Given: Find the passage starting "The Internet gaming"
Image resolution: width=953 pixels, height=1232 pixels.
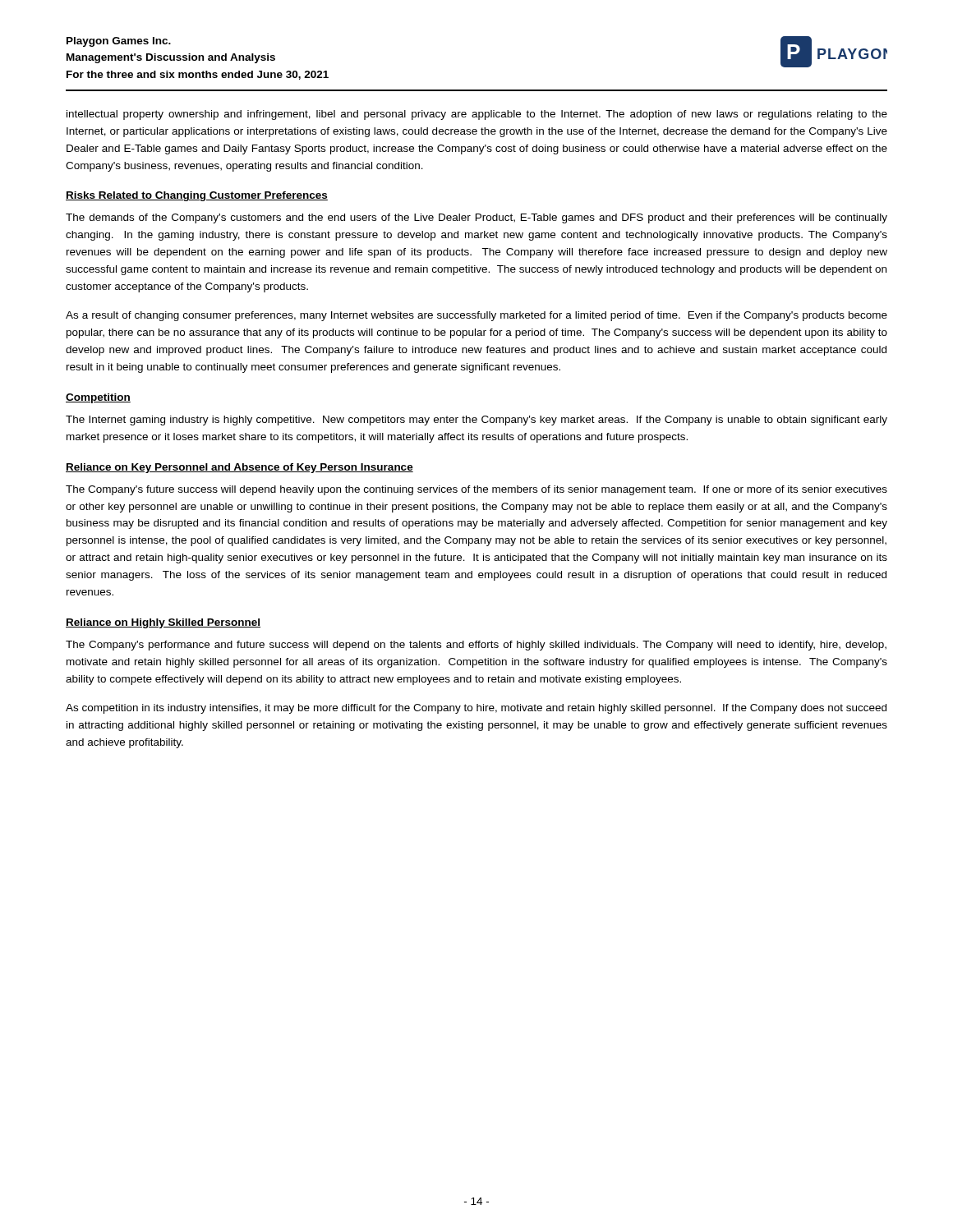Looking at the screenshot, I should pos(476,428).
